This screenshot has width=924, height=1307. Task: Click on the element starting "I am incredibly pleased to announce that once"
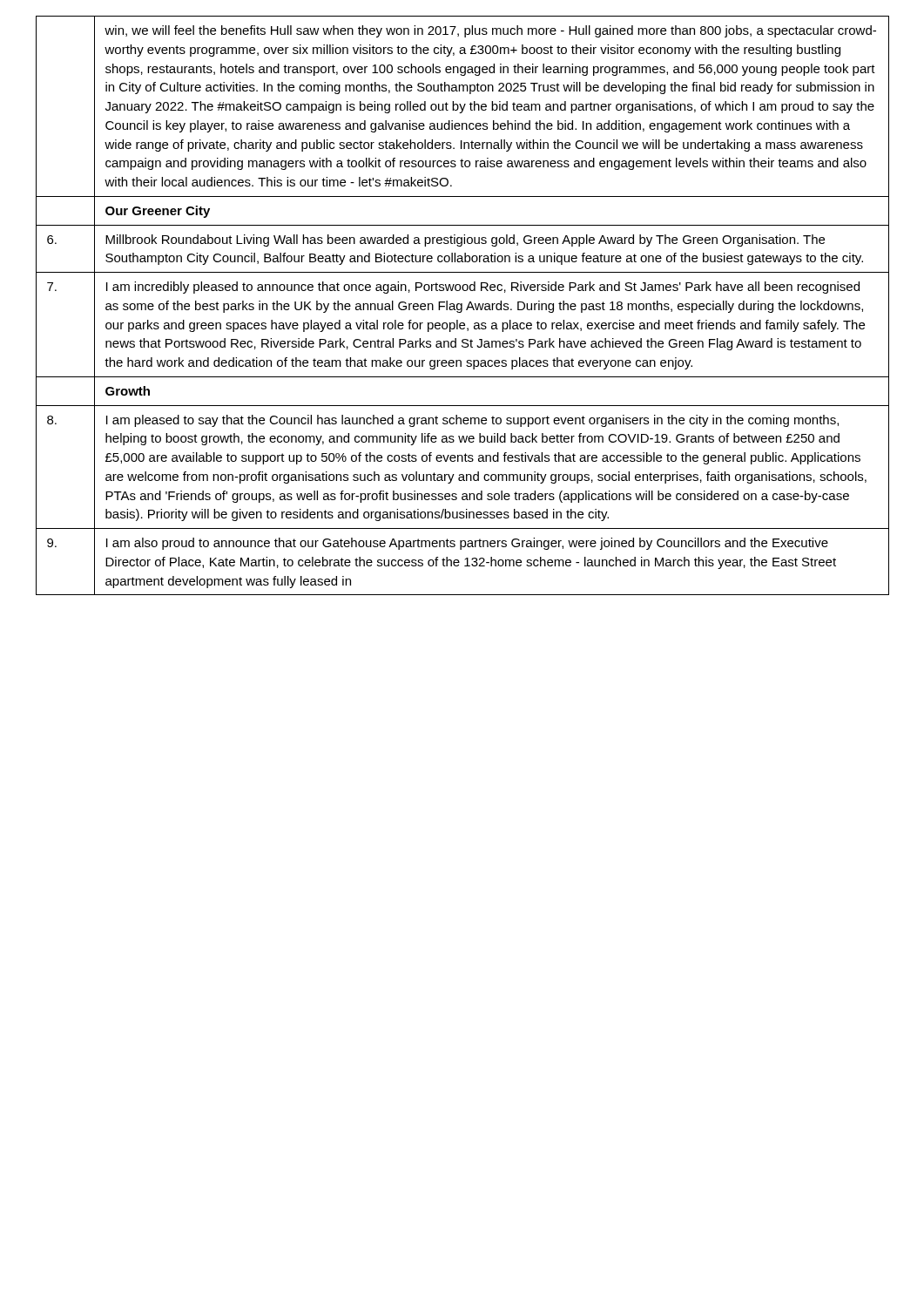pos(485,324)
